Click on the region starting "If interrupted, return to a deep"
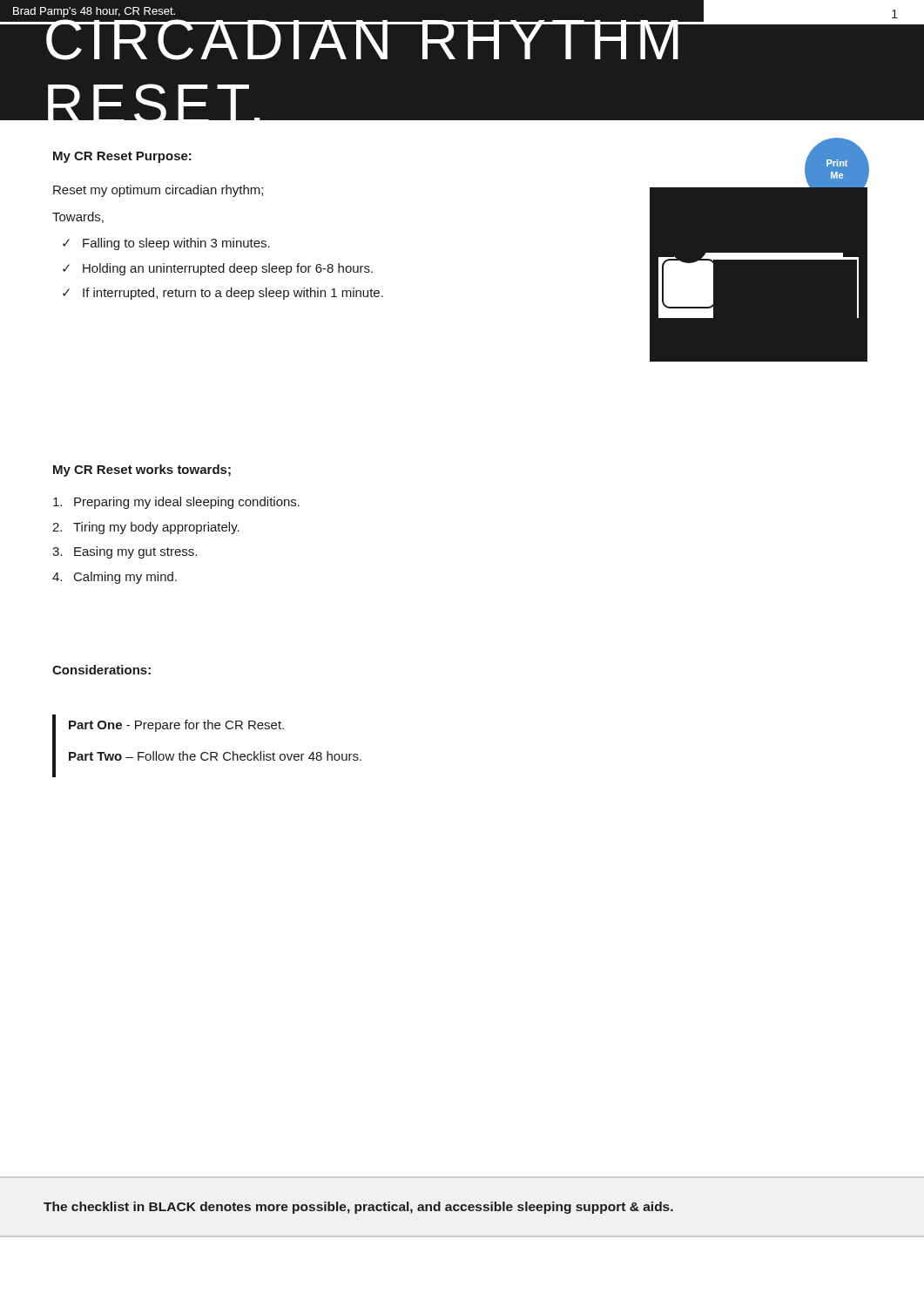This screenshot has width=924, height=1307. pos(233,292)
